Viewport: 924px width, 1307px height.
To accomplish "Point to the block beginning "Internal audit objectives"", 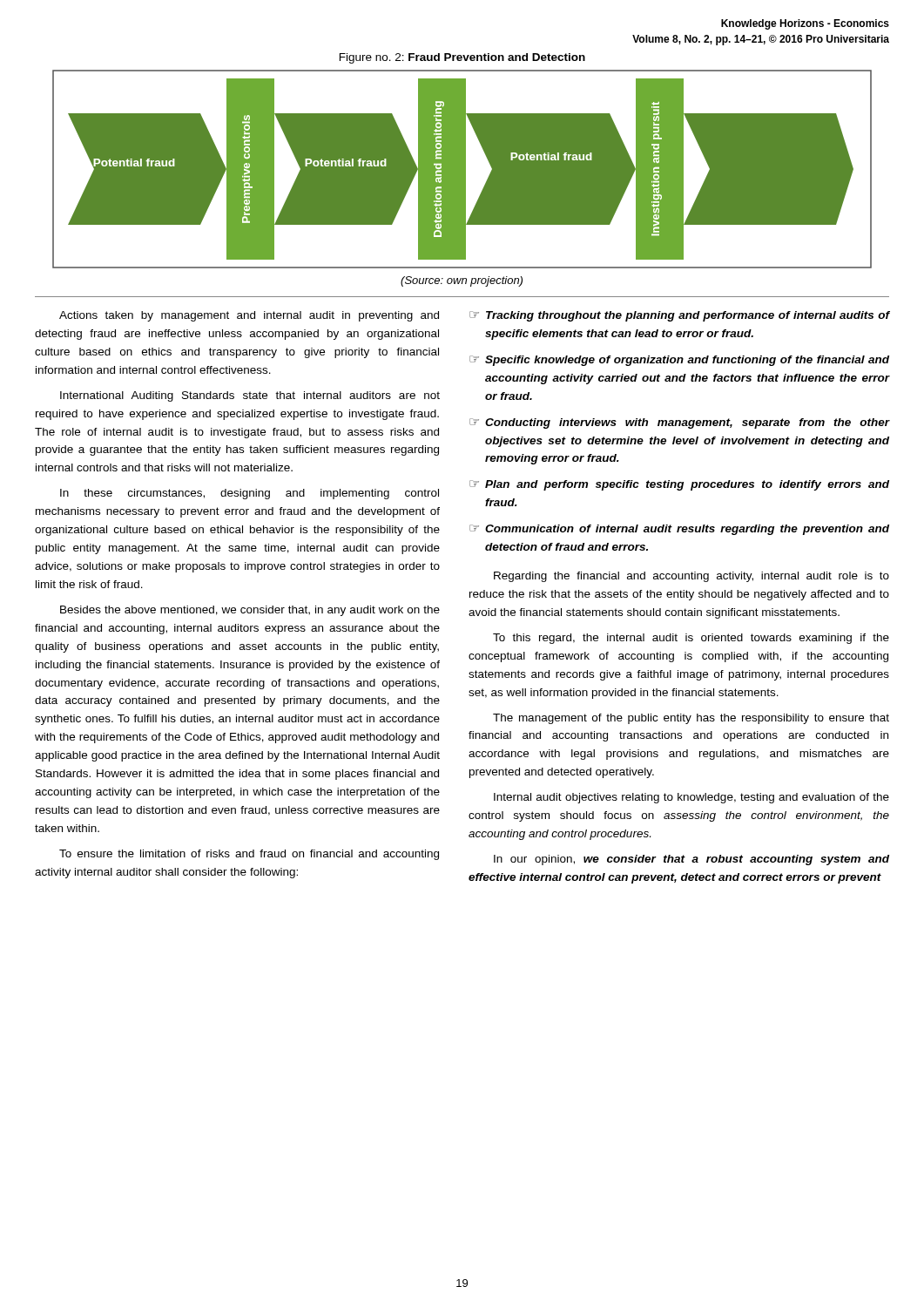I will (x=679, y=816).
